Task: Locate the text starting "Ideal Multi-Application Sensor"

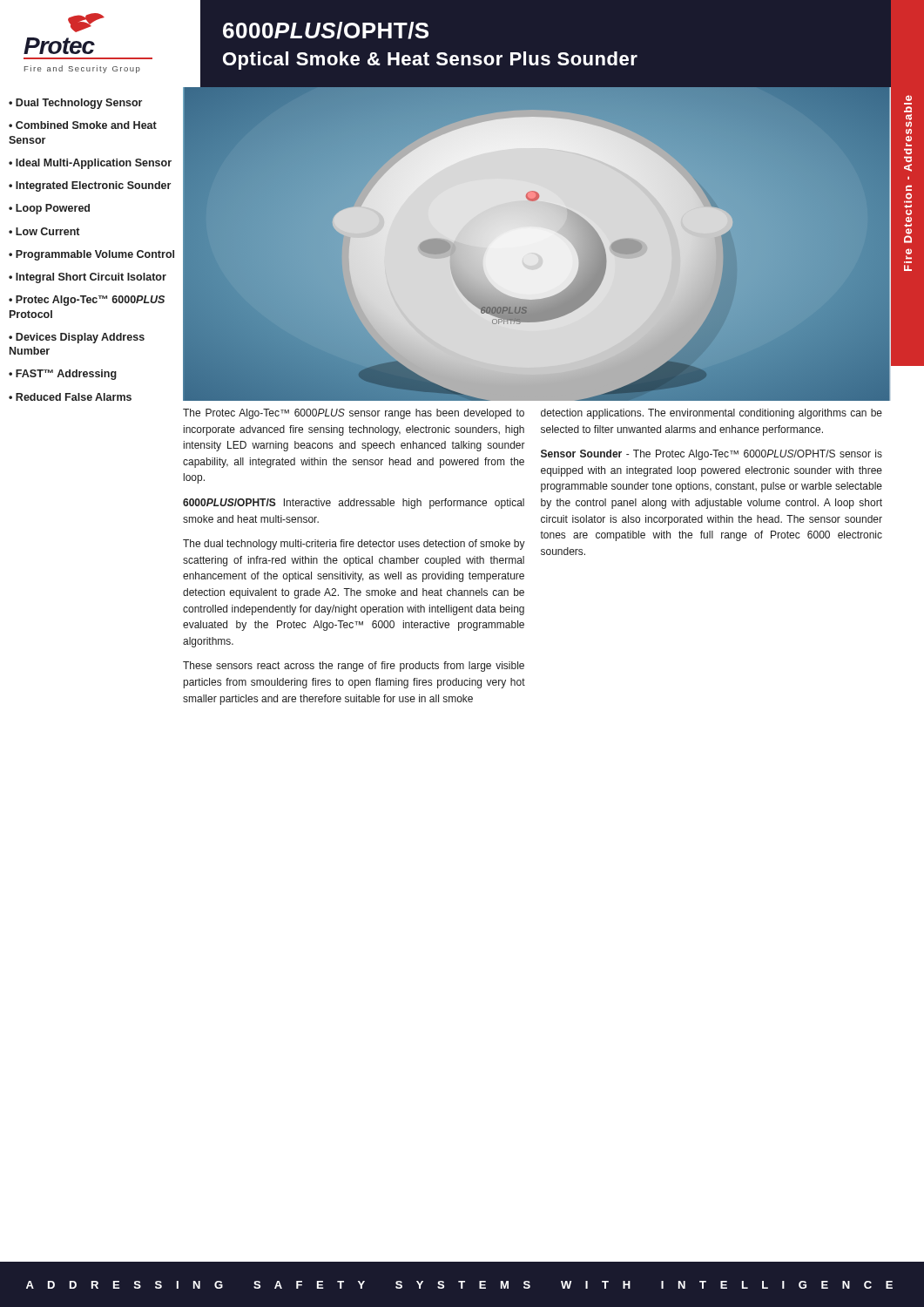Action: point(94,163)
